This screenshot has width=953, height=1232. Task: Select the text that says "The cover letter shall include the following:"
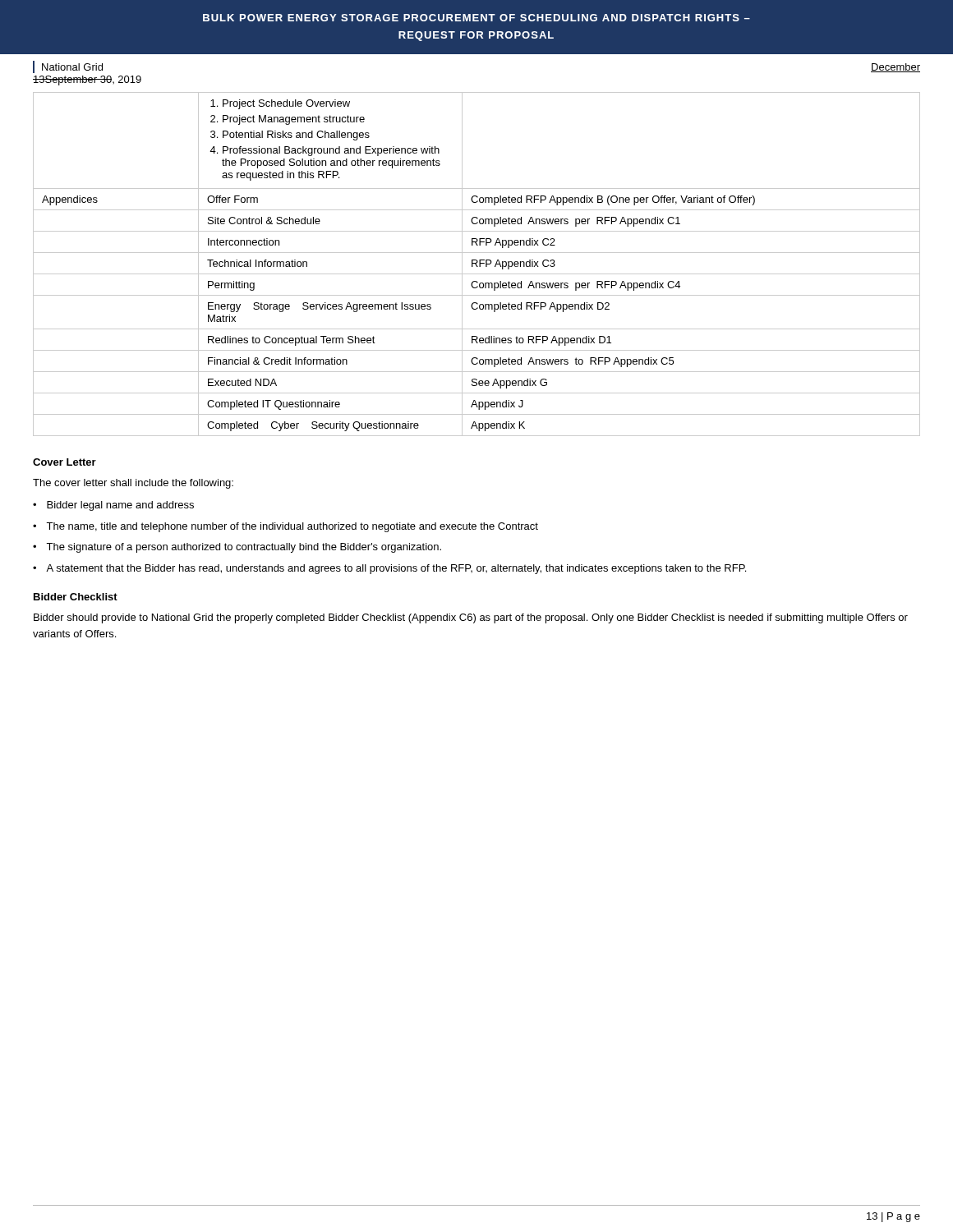click(x=134, y=482)
